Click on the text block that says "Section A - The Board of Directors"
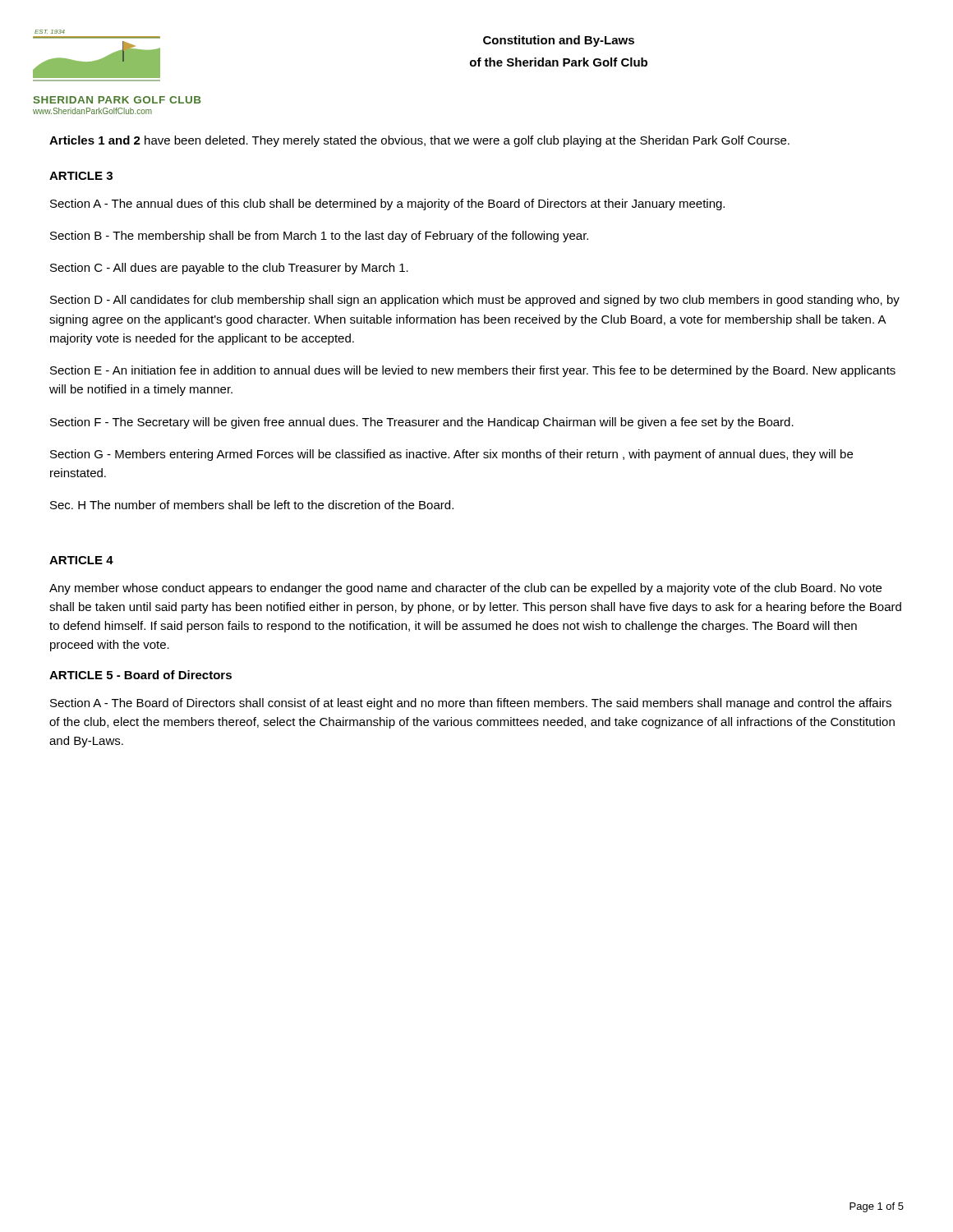 point(472,721)
